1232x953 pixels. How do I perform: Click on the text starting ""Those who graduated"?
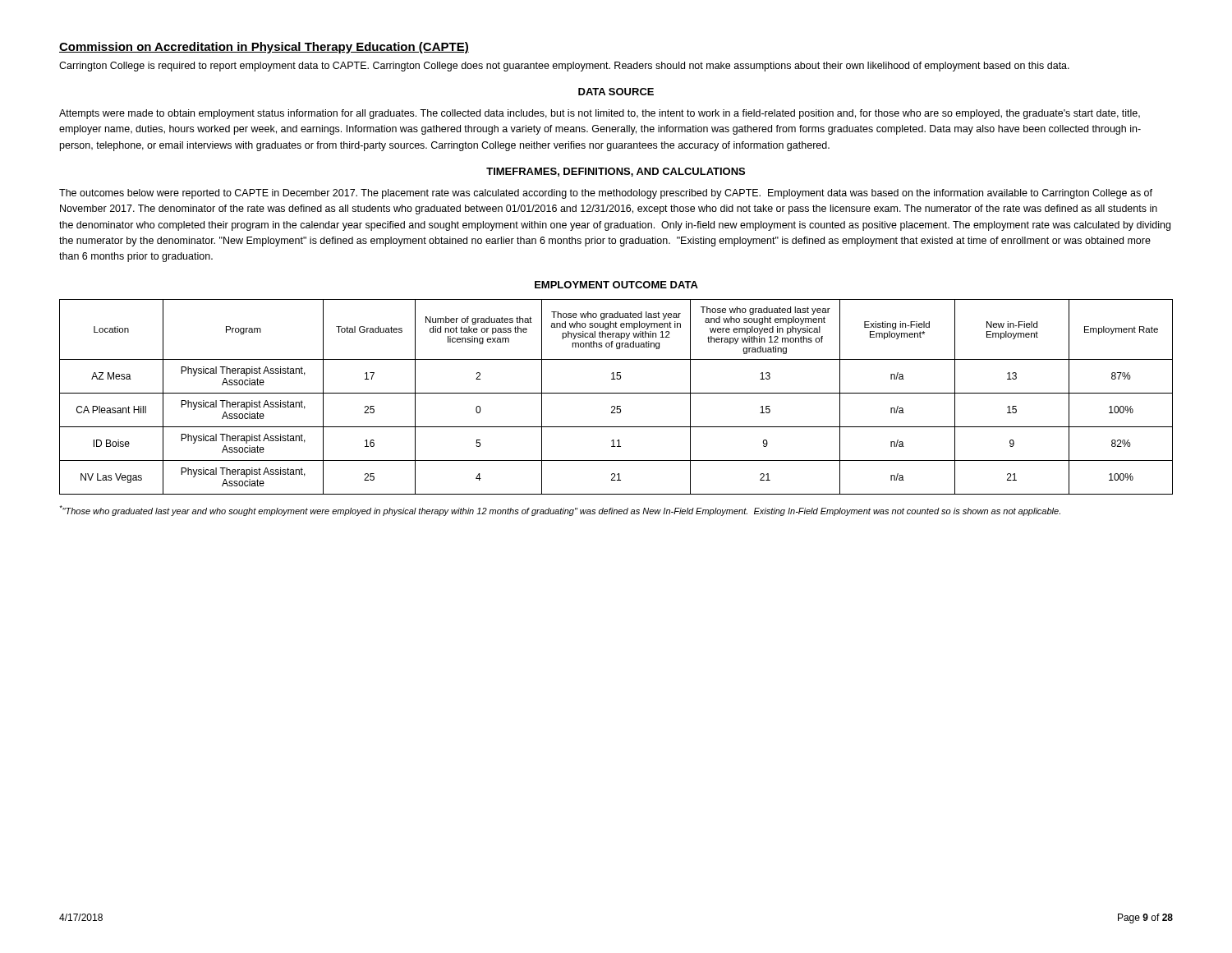560,509
